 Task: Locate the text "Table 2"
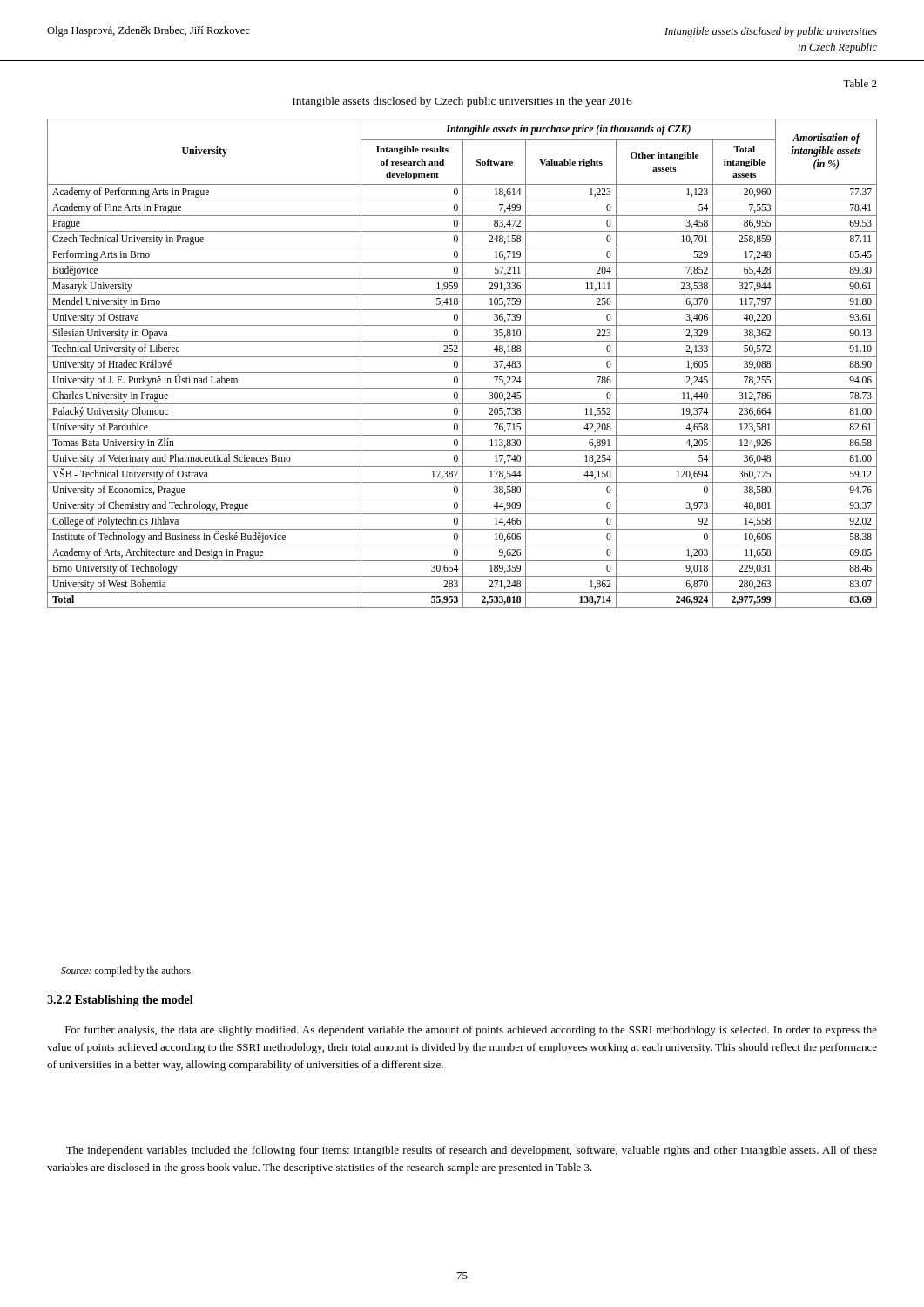860,83
